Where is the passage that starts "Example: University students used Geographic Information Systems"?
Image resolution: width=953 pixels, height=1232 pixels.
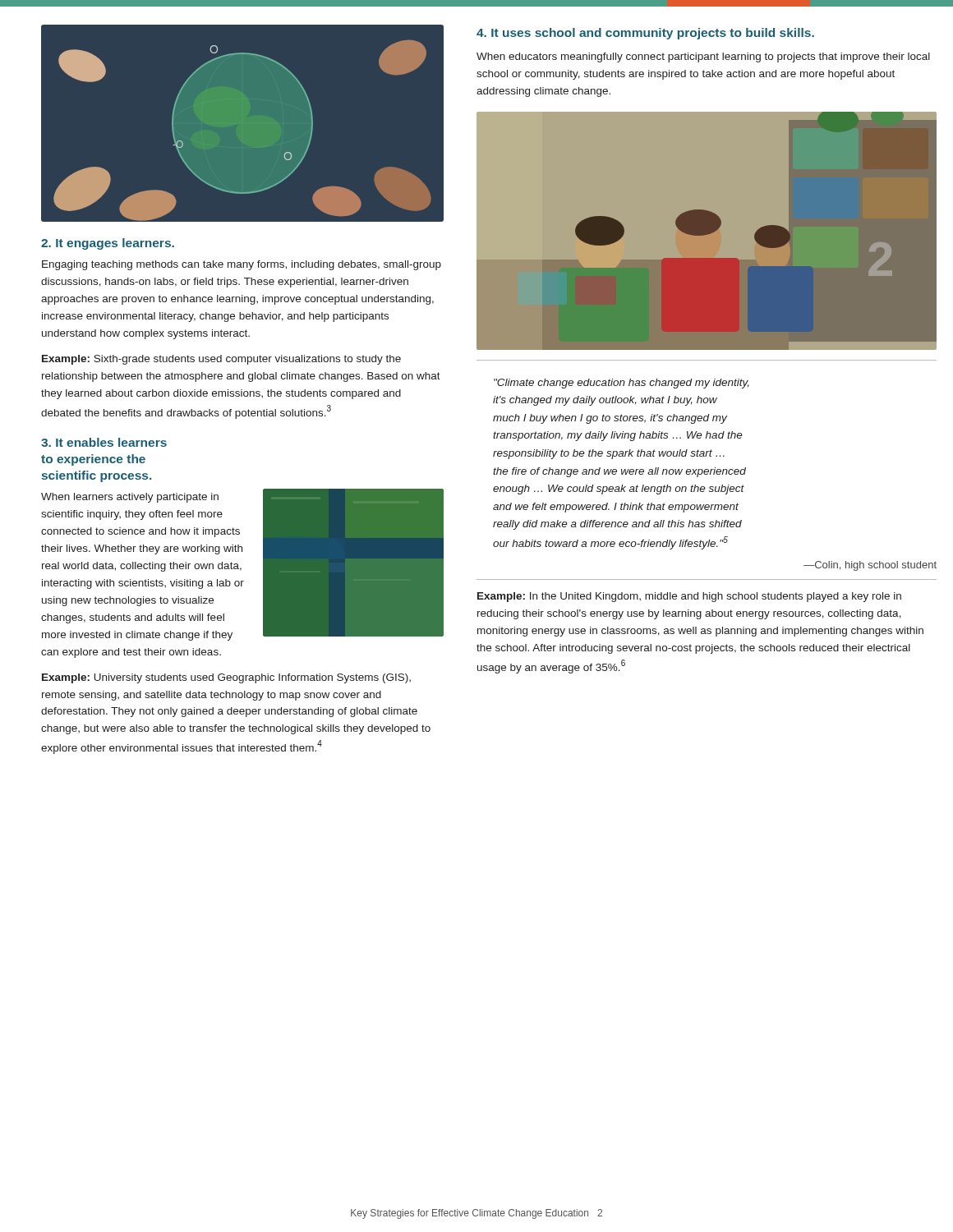click(236, 712)
